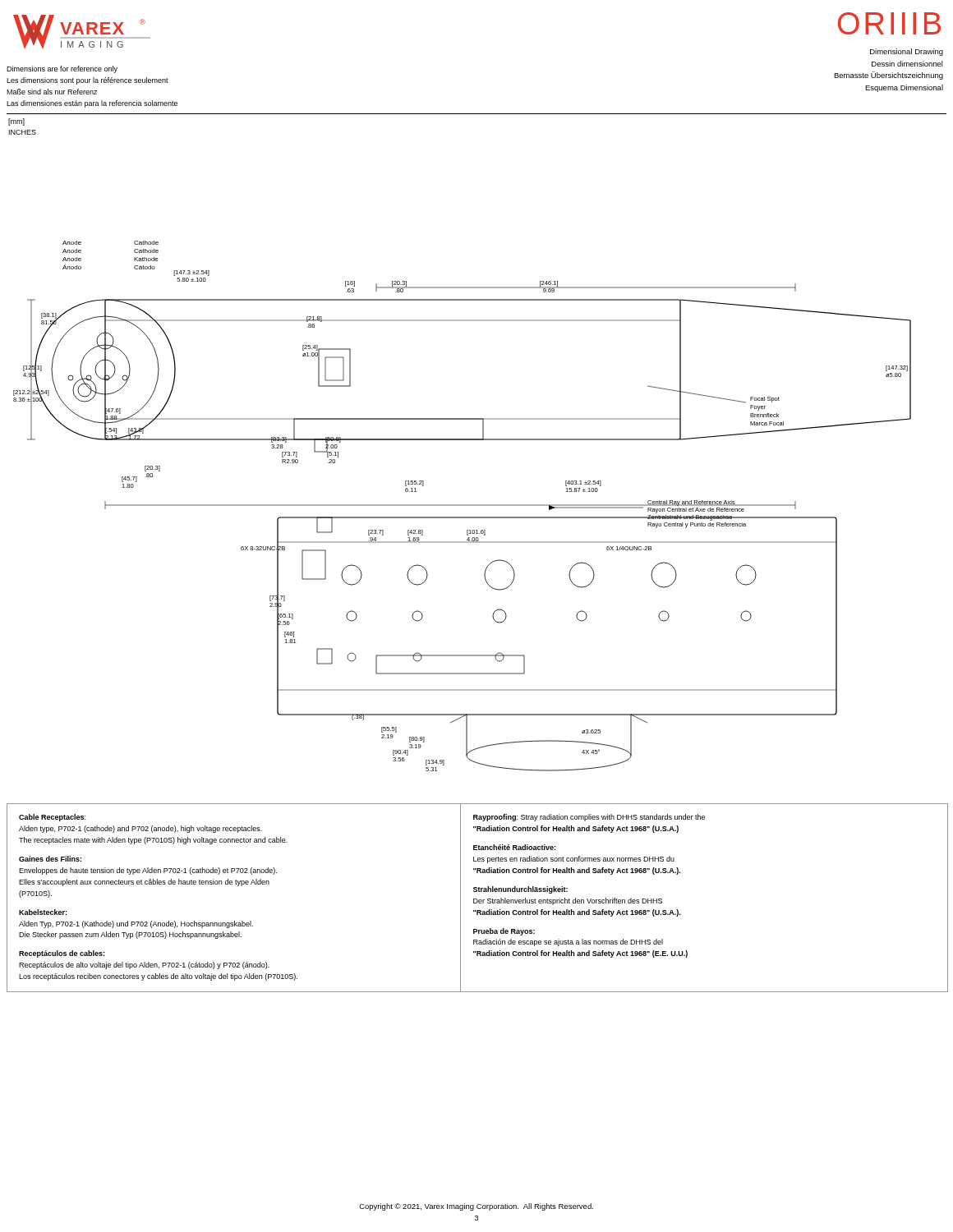The width and height of the screenshot is (953, 1232).
Task: Click on the engineering diagram
Action: (x=476, y=456)
